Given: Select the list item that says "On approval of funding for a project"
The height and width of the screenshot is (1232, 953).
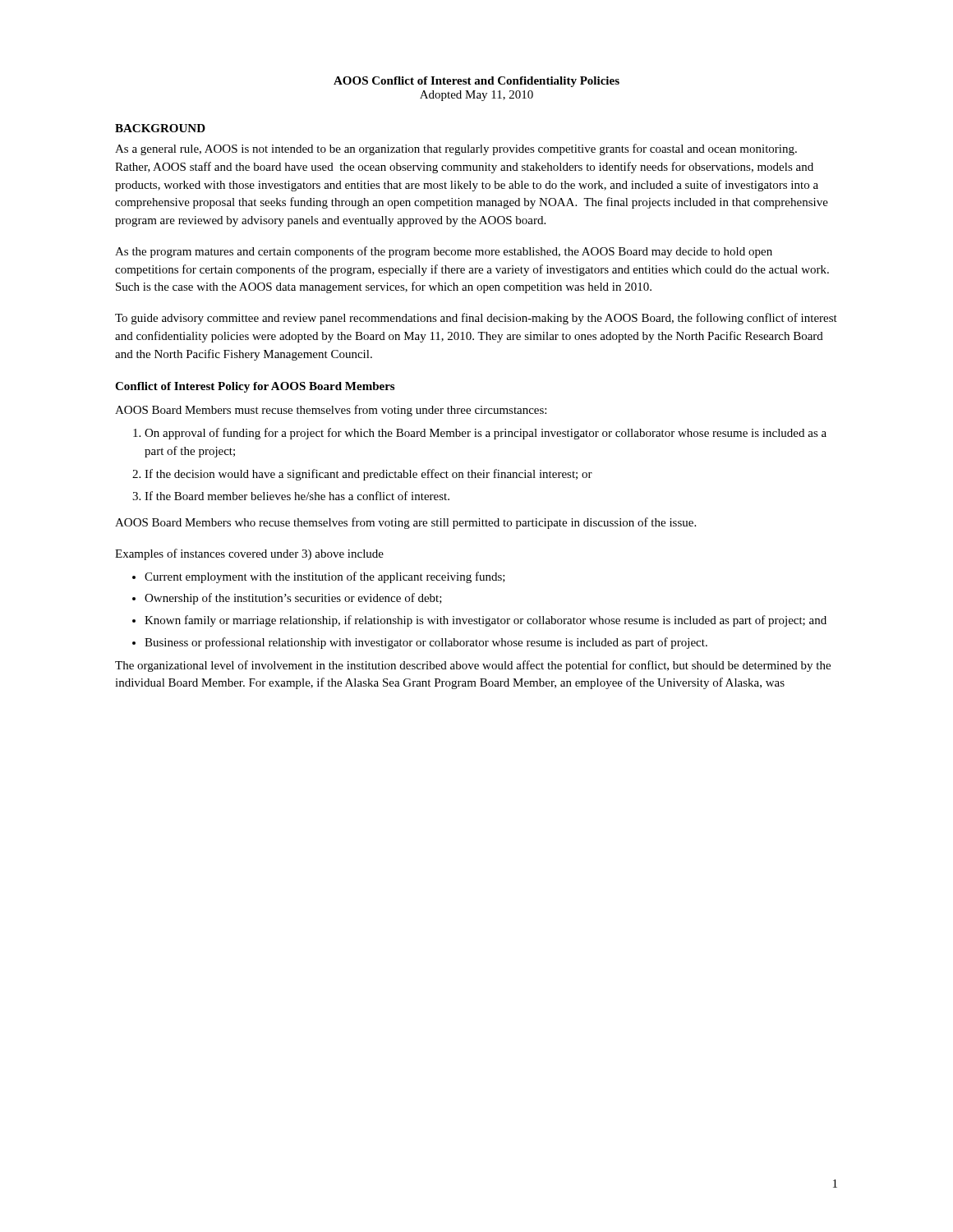Looking at the screenshot, I should point(486,442).
